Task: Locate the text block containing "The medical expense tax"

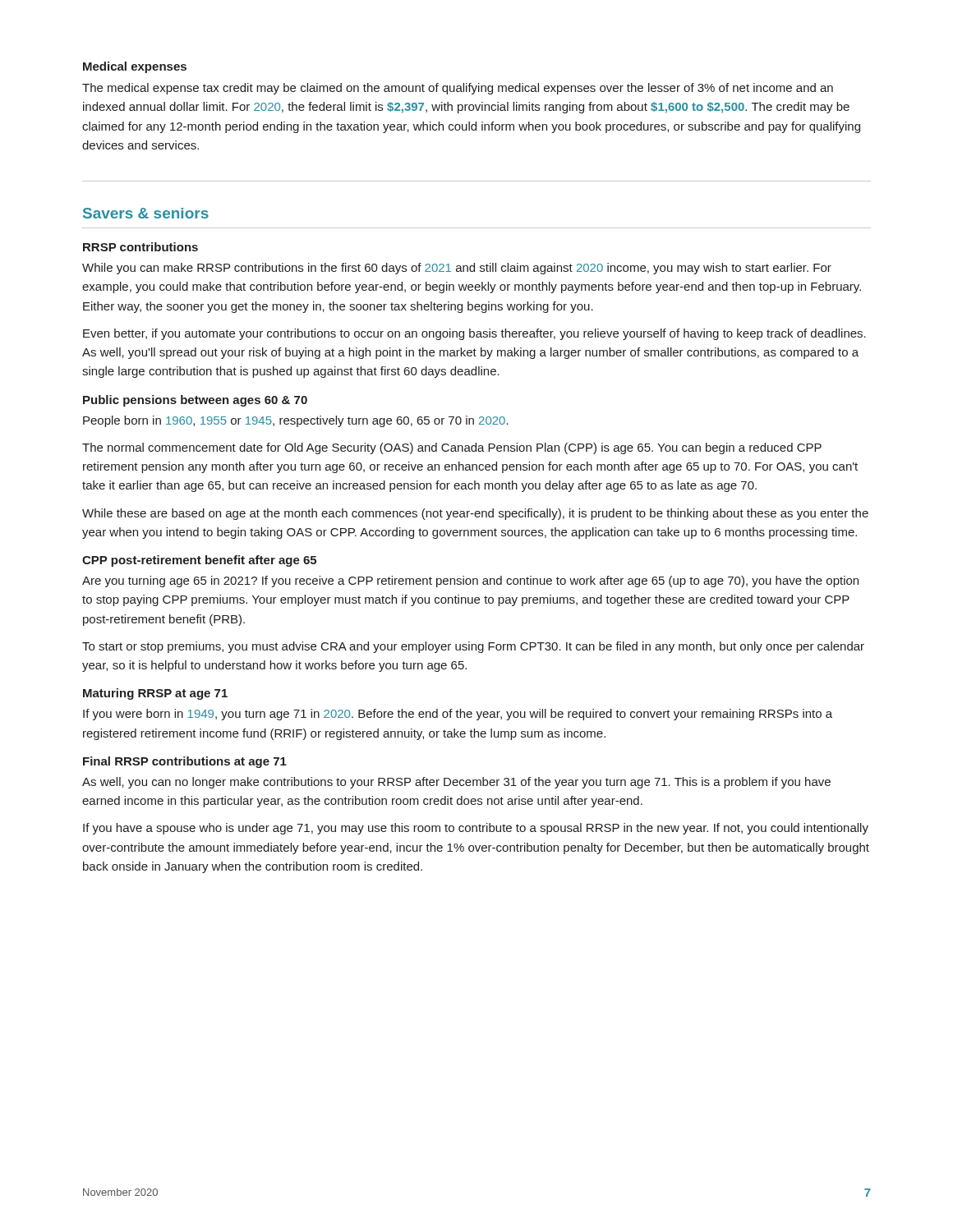Action: coord(476,116)
